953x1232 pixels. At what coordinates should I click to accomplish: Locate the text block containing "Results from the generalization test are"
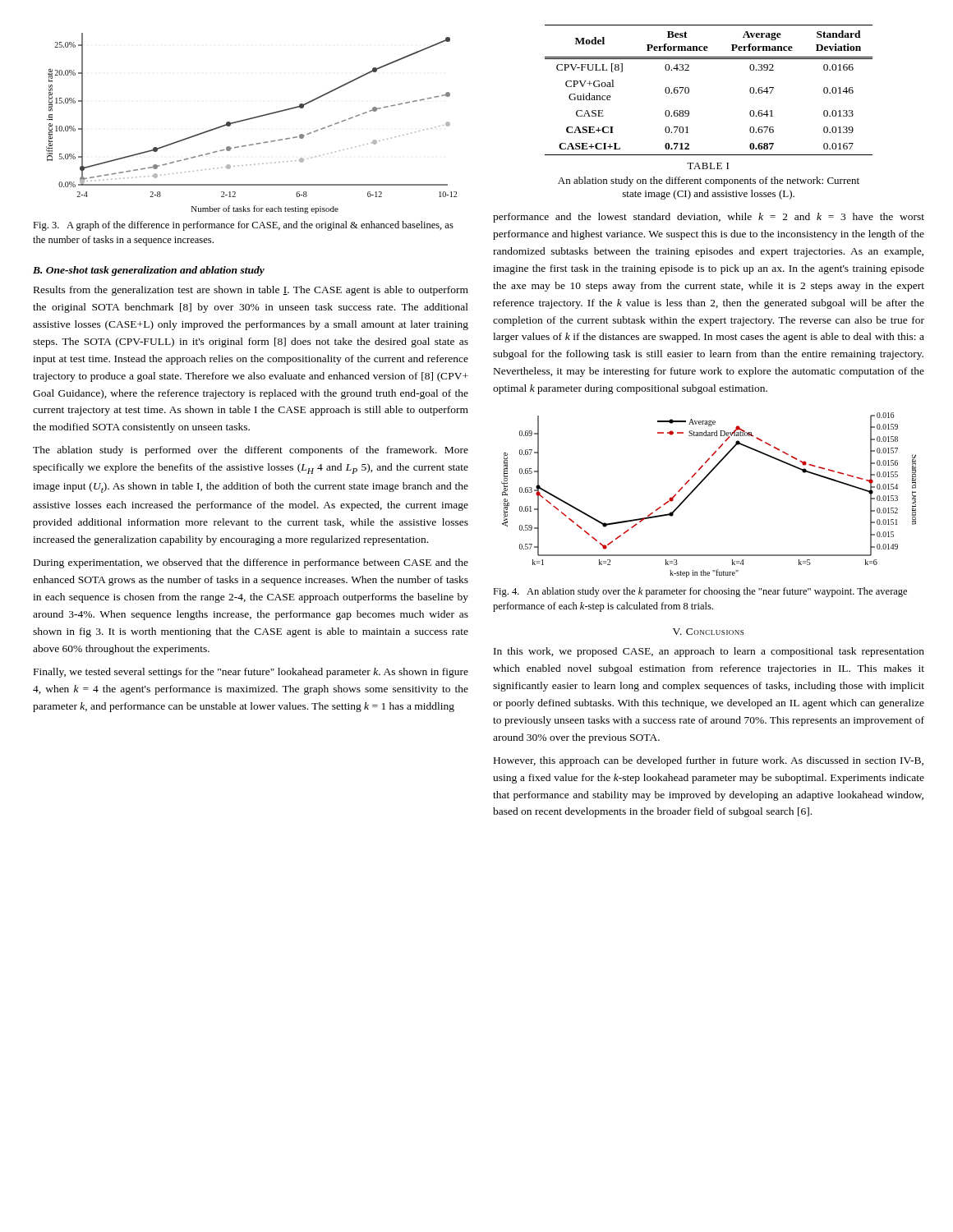tap(251, 358)
